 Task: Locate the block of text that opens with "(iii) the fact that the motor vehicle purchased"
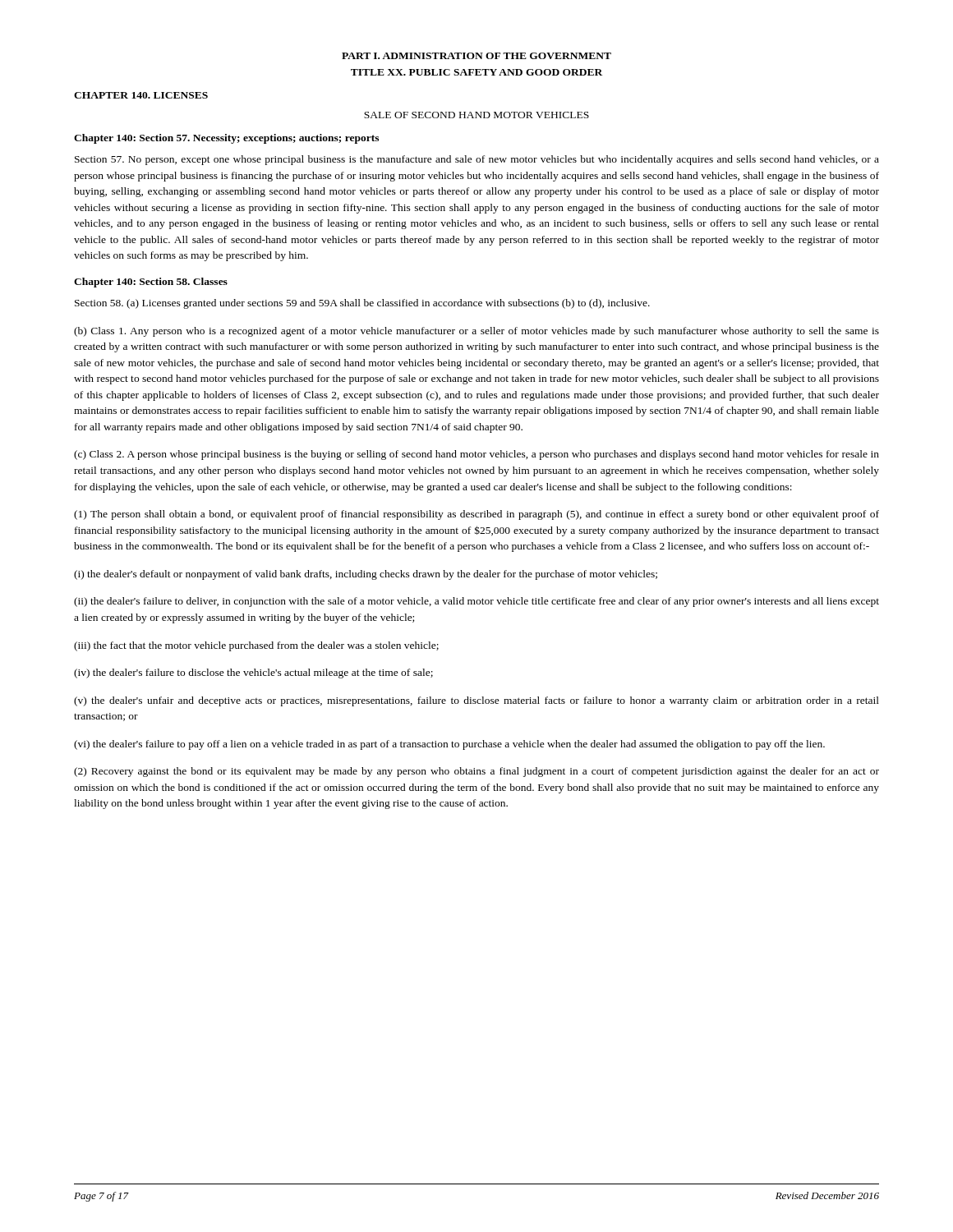point(256,646)
